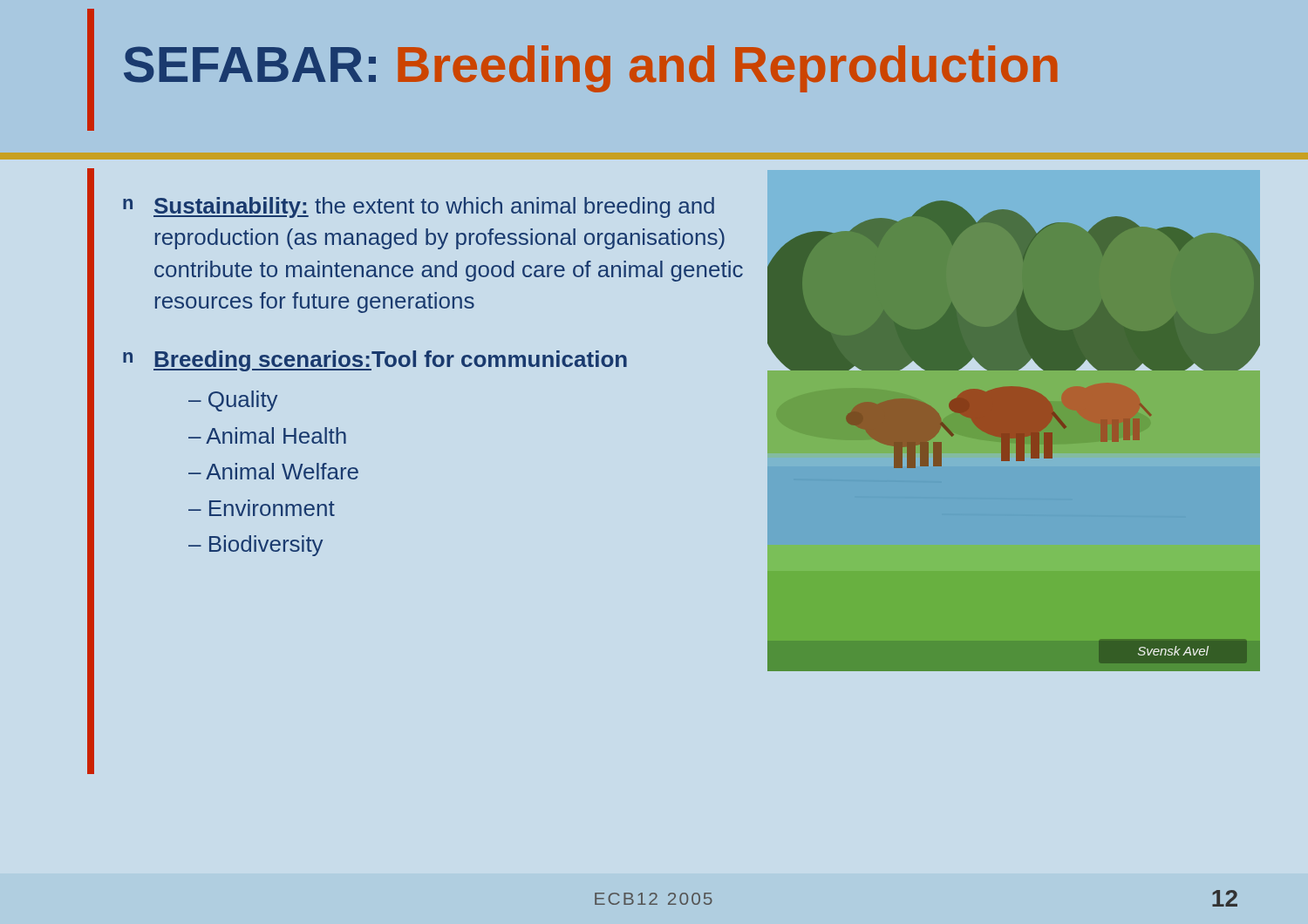The width and height of the screenshot is (1308, 924).
Task: Locate the text "Animal Health"
Action: tap(277, 435)
